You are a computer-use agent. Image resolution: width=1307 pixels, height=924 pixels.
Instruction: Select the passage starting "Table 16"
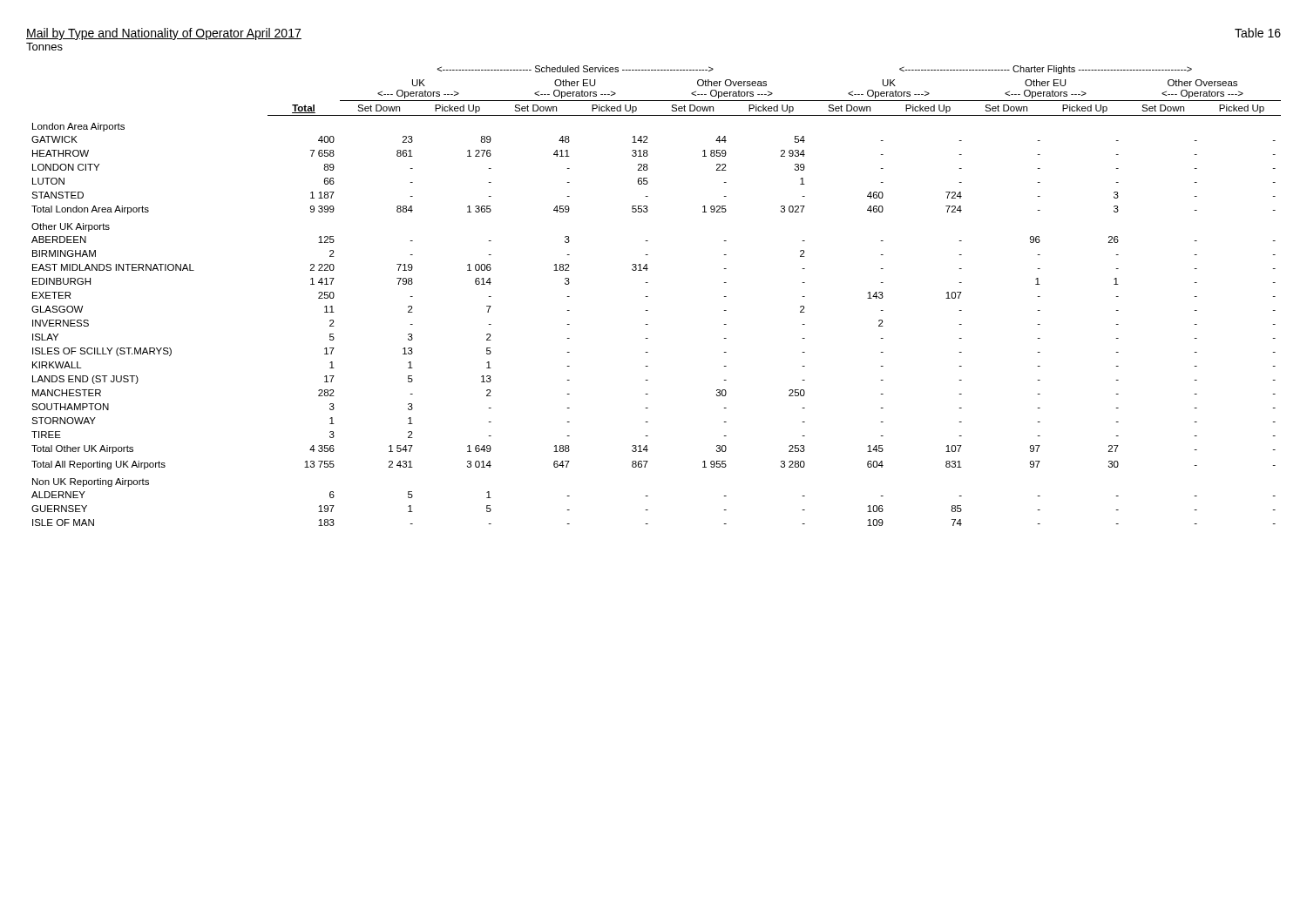[1258, 33]
